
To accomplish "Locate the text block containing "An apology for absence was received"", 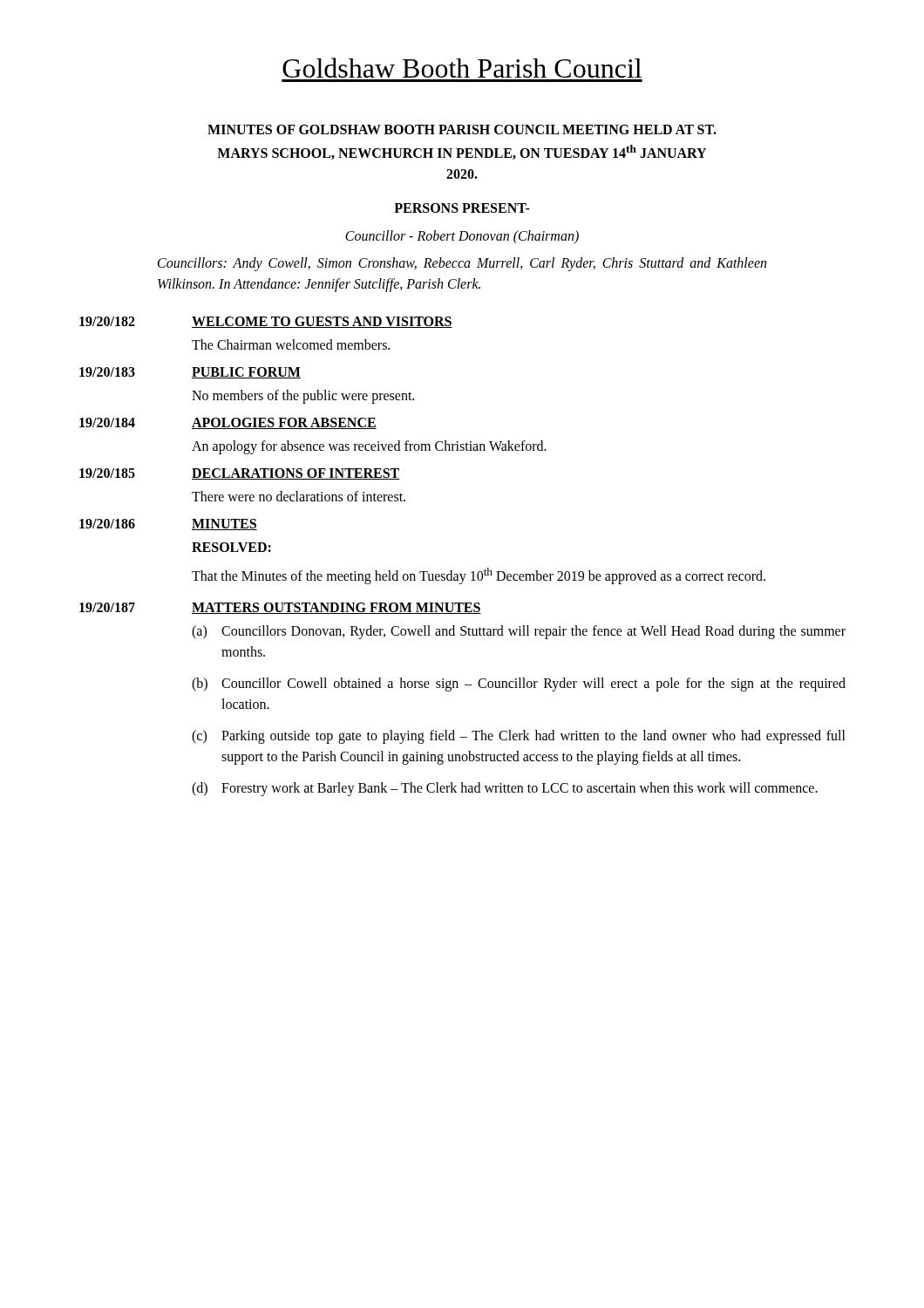I will point(369,446).
